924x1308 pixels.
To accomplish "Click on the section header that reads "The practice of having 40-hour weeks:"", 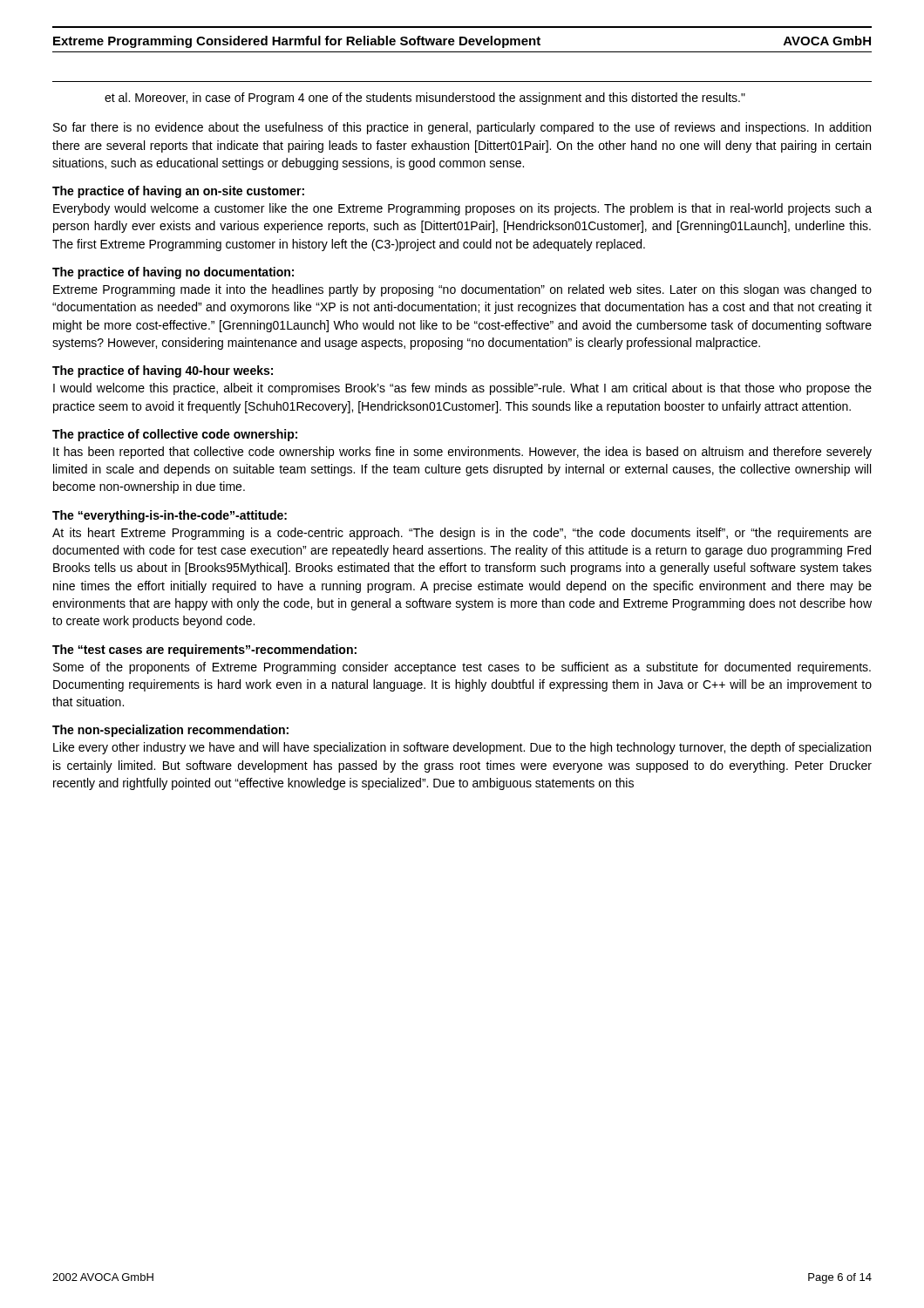I will [x=163, y=371].
